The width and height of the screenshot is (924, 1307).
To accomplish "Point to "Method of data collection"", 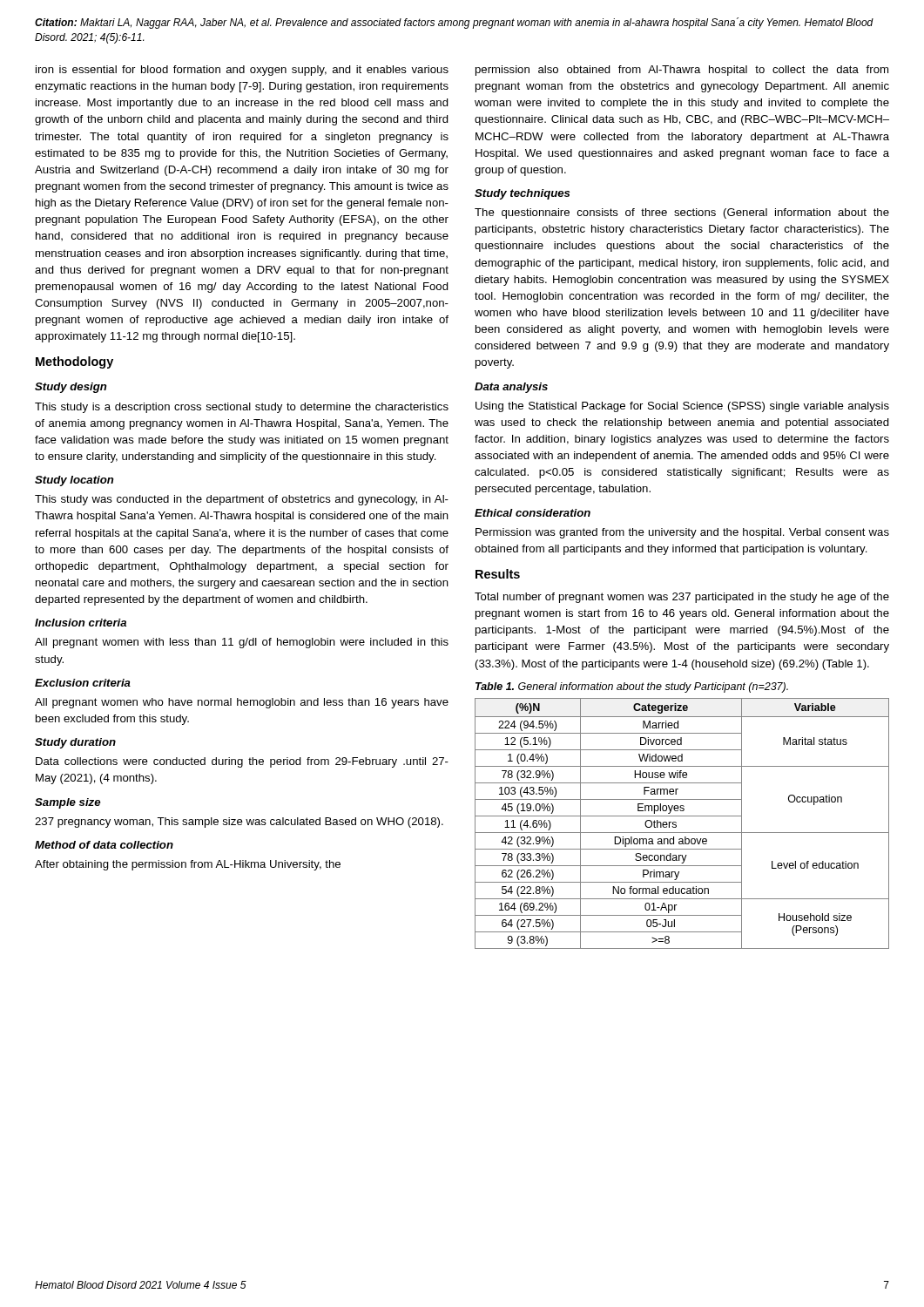I will tap(104, 845).
